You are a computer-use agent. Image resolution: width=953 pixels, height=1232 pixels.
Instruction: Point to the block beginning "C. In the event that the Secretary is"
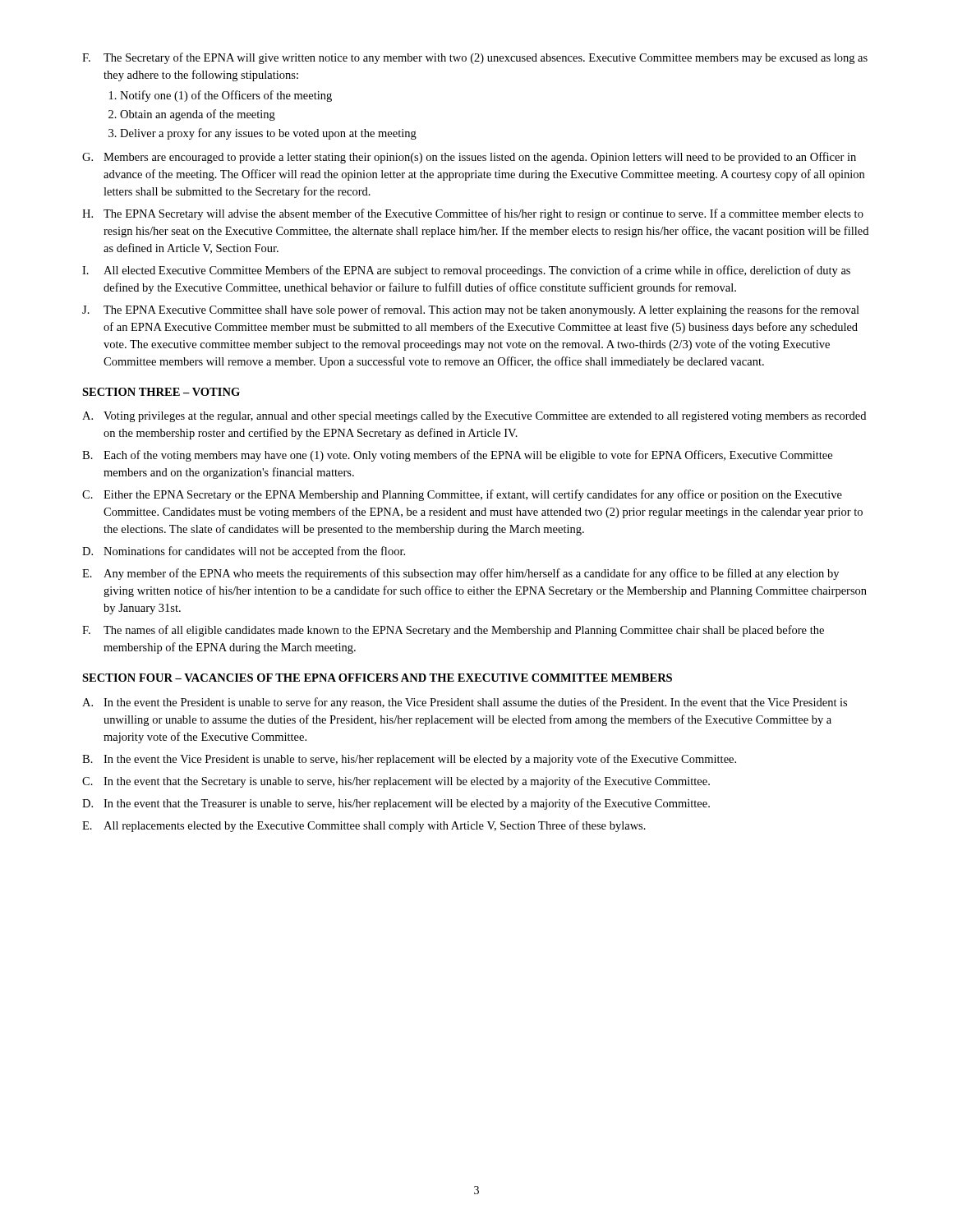(x=476, y=781)
